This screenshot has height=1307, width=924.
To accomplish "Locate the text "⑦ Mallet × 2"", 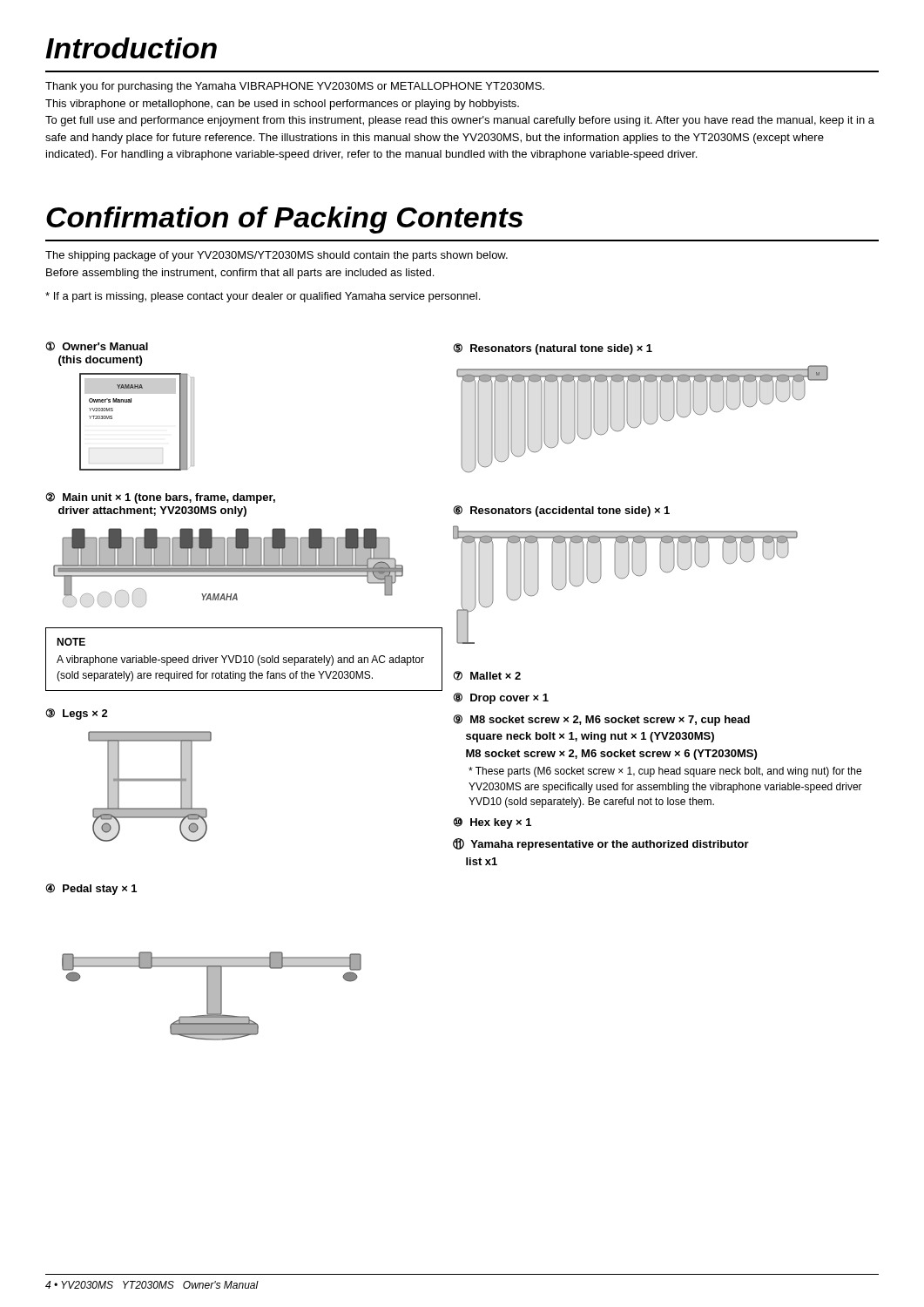I will 487,675.
